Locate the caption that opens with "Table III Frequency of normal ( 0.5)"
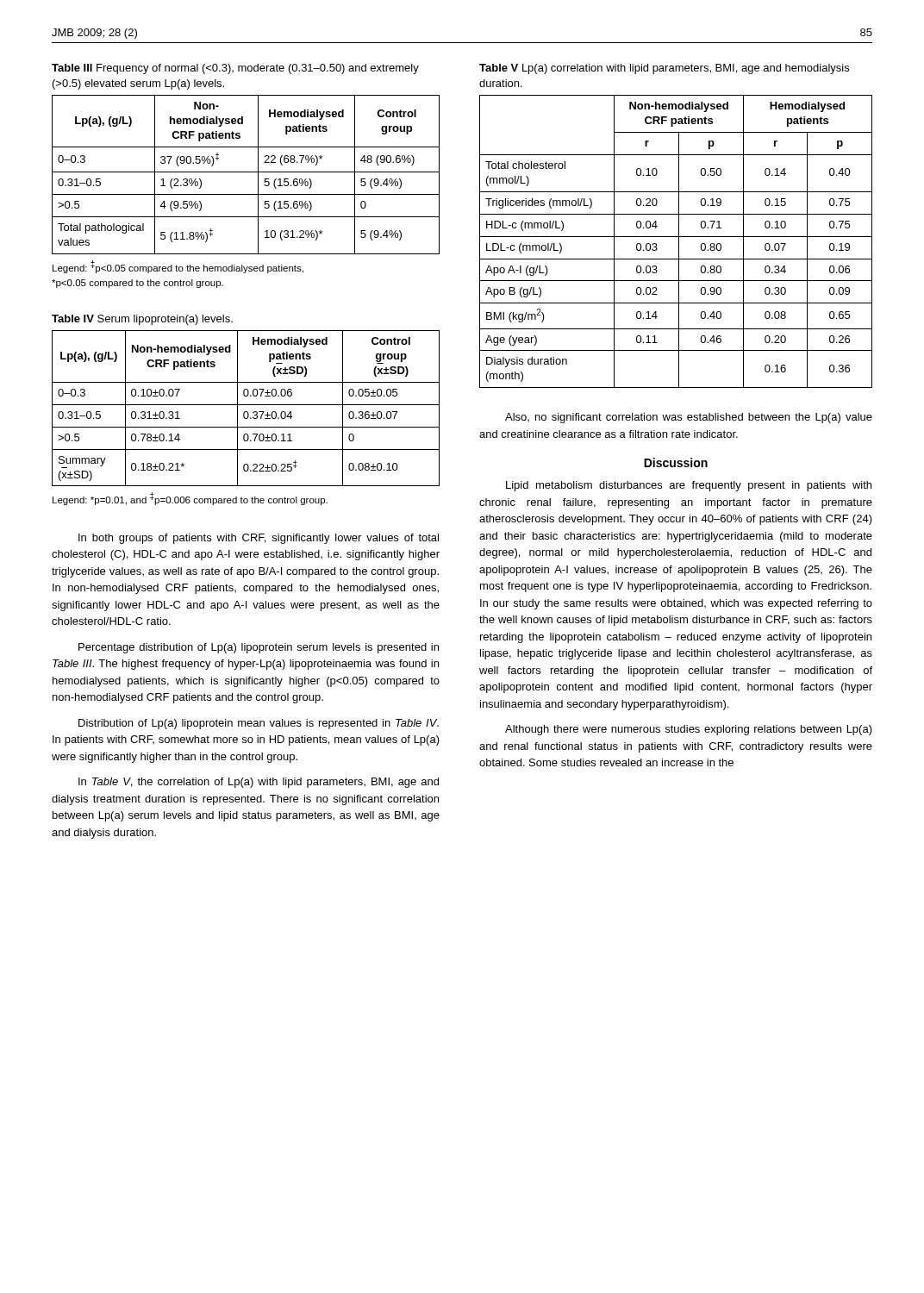 click(235, 76)
